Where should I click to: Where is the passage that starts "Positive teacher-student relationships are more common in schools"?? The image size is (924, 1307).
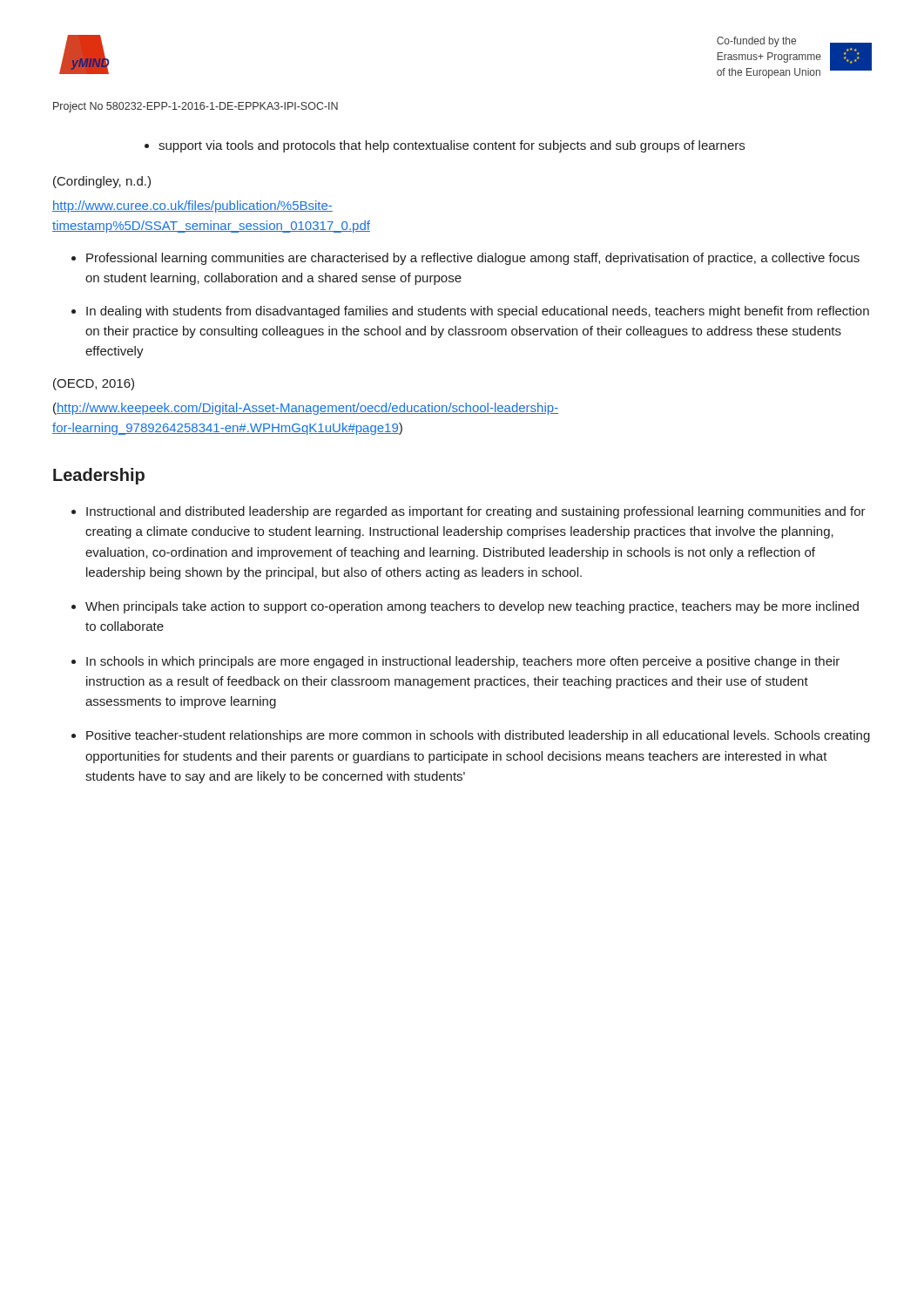pos(479,756)
